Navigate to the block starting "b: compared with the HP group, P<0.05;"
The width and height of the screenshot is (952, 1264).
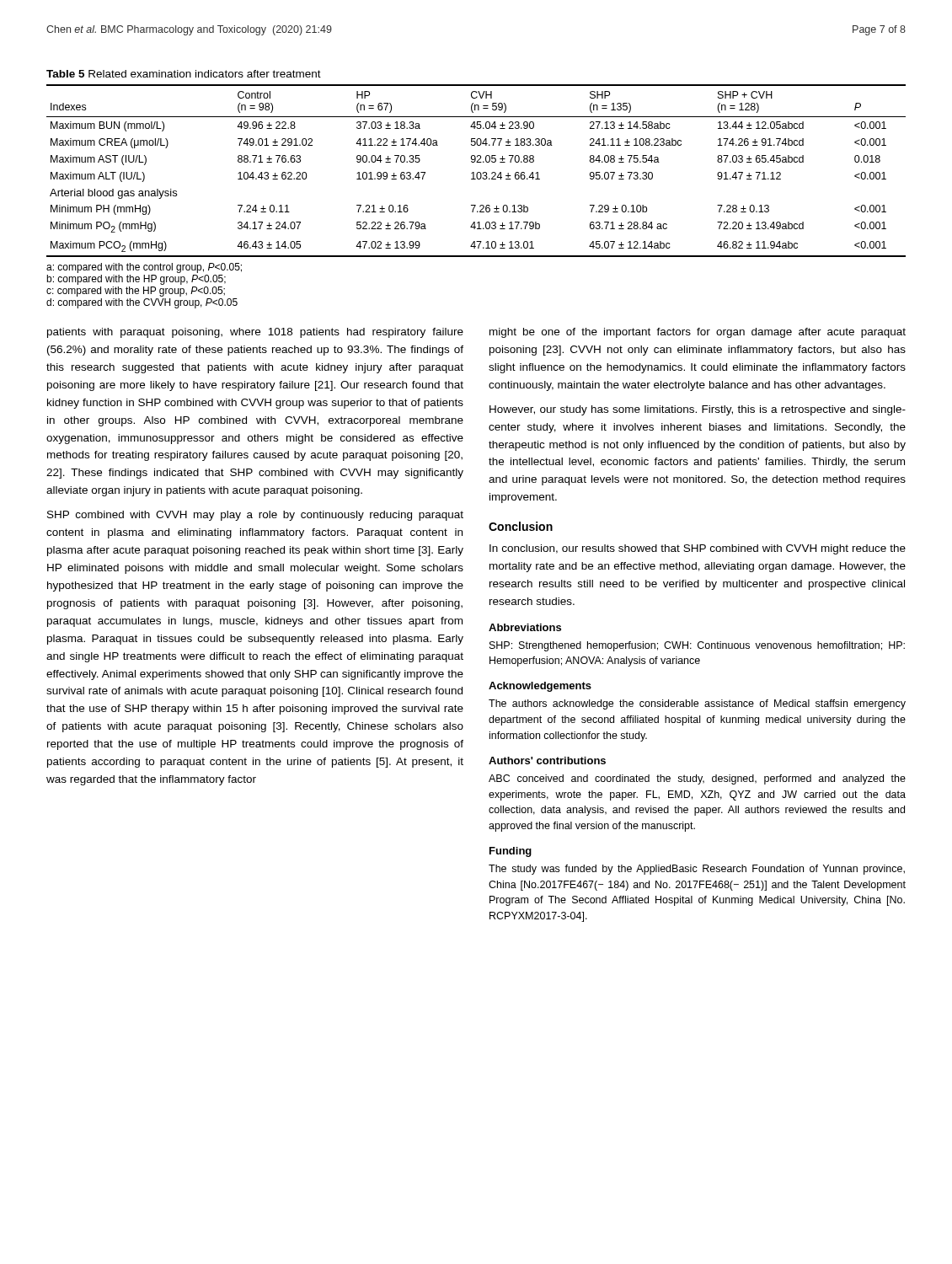pyautogui.click(x=136, y=279)
